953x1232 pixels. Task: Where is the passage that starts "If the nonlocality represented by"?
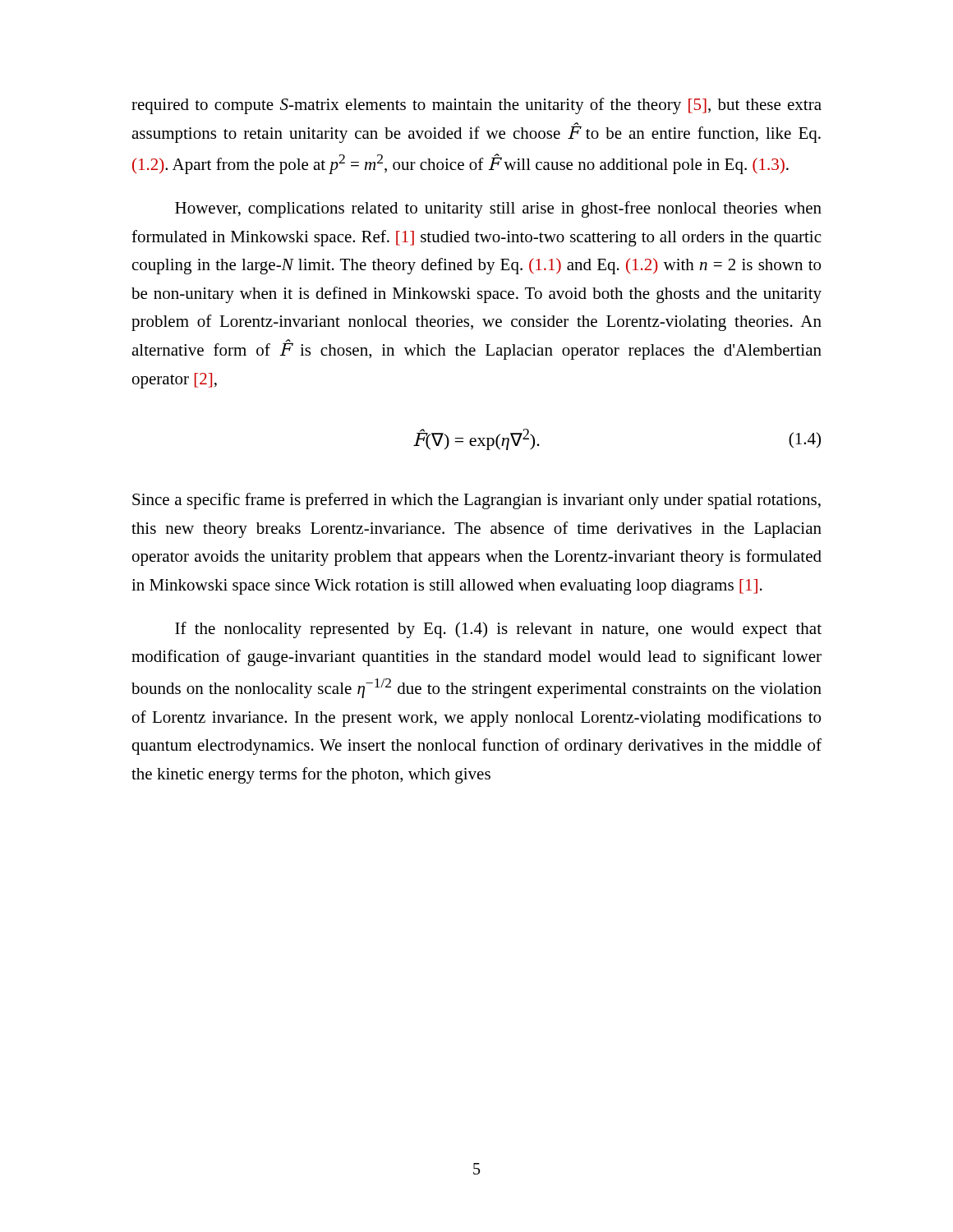[476, 701]
